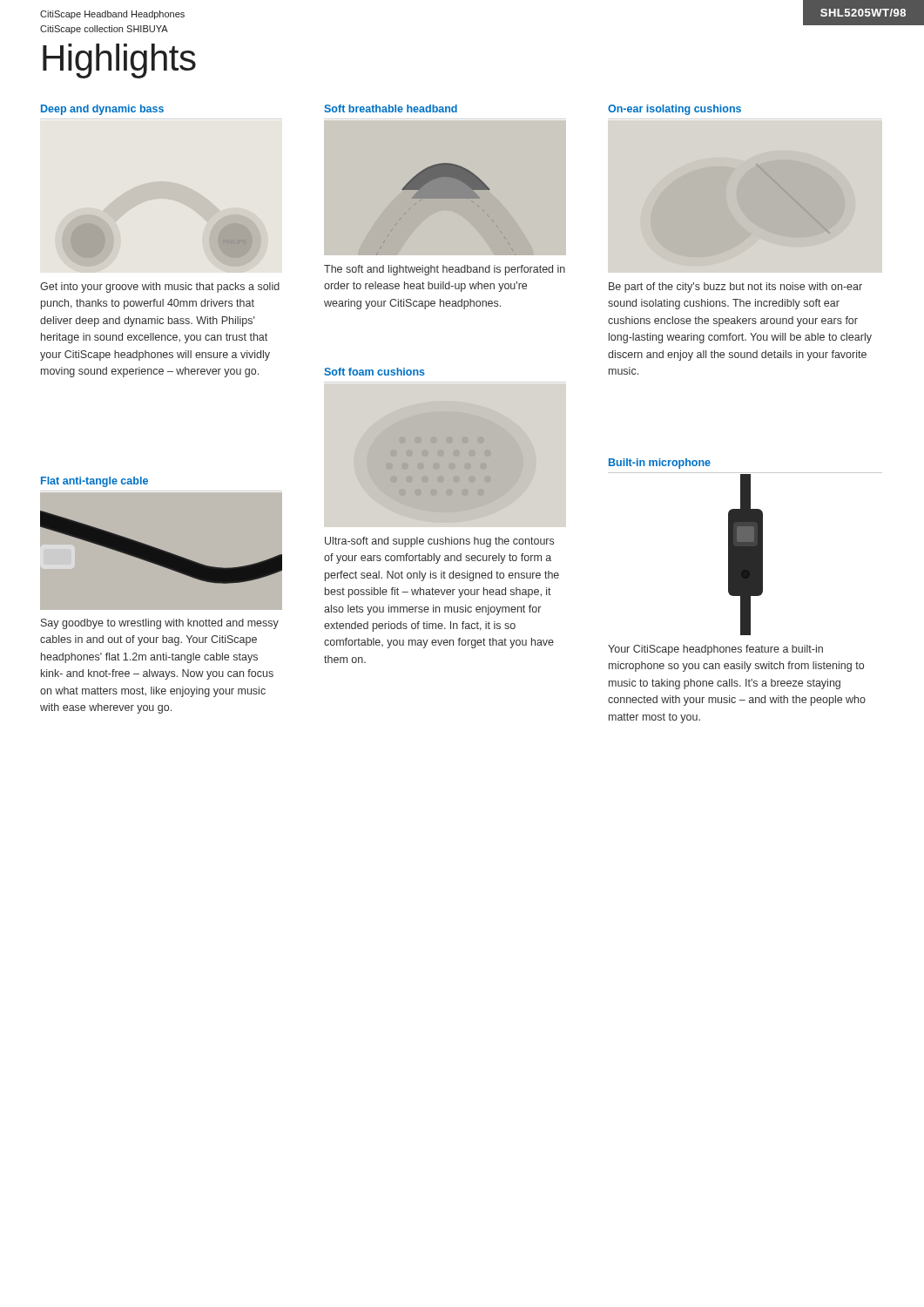
Task: Click on the text block starting "Say goodbye to wrestling with knotted and"
Action: click(159, 665)
